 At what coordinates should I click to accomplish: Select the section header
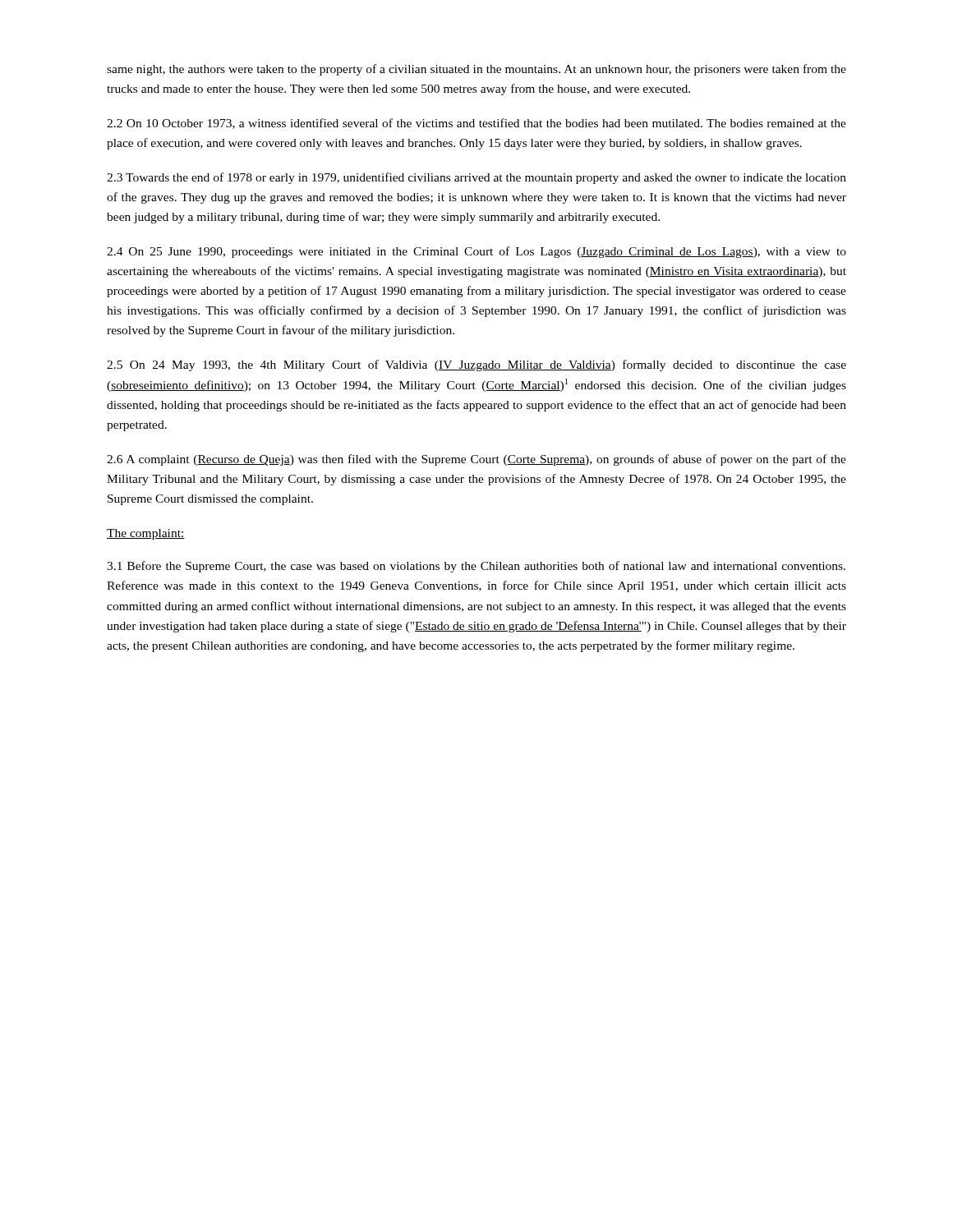(146, 533)
